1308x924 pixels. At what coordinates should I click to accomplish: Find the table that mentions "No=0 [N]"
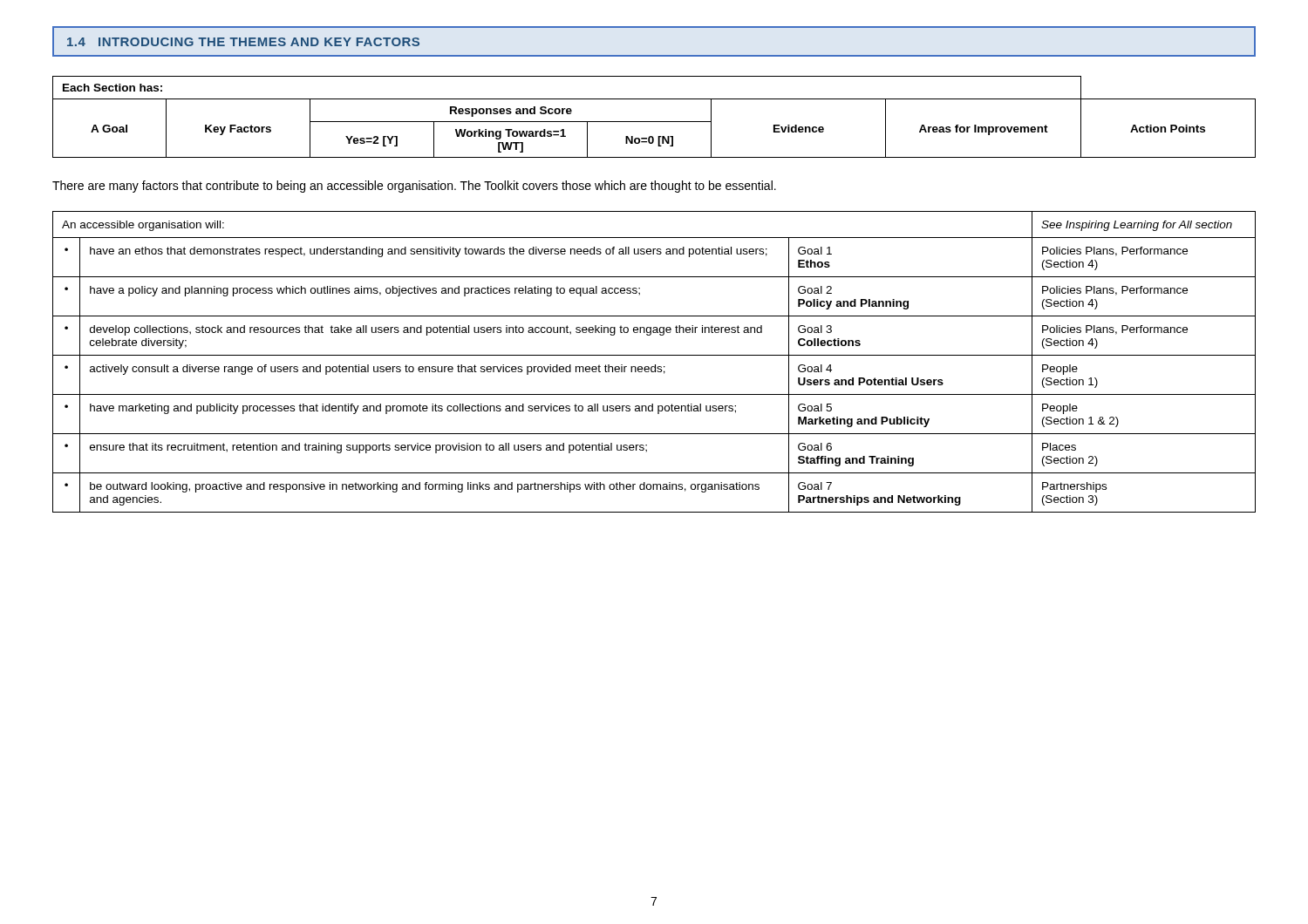pos(654,117)
